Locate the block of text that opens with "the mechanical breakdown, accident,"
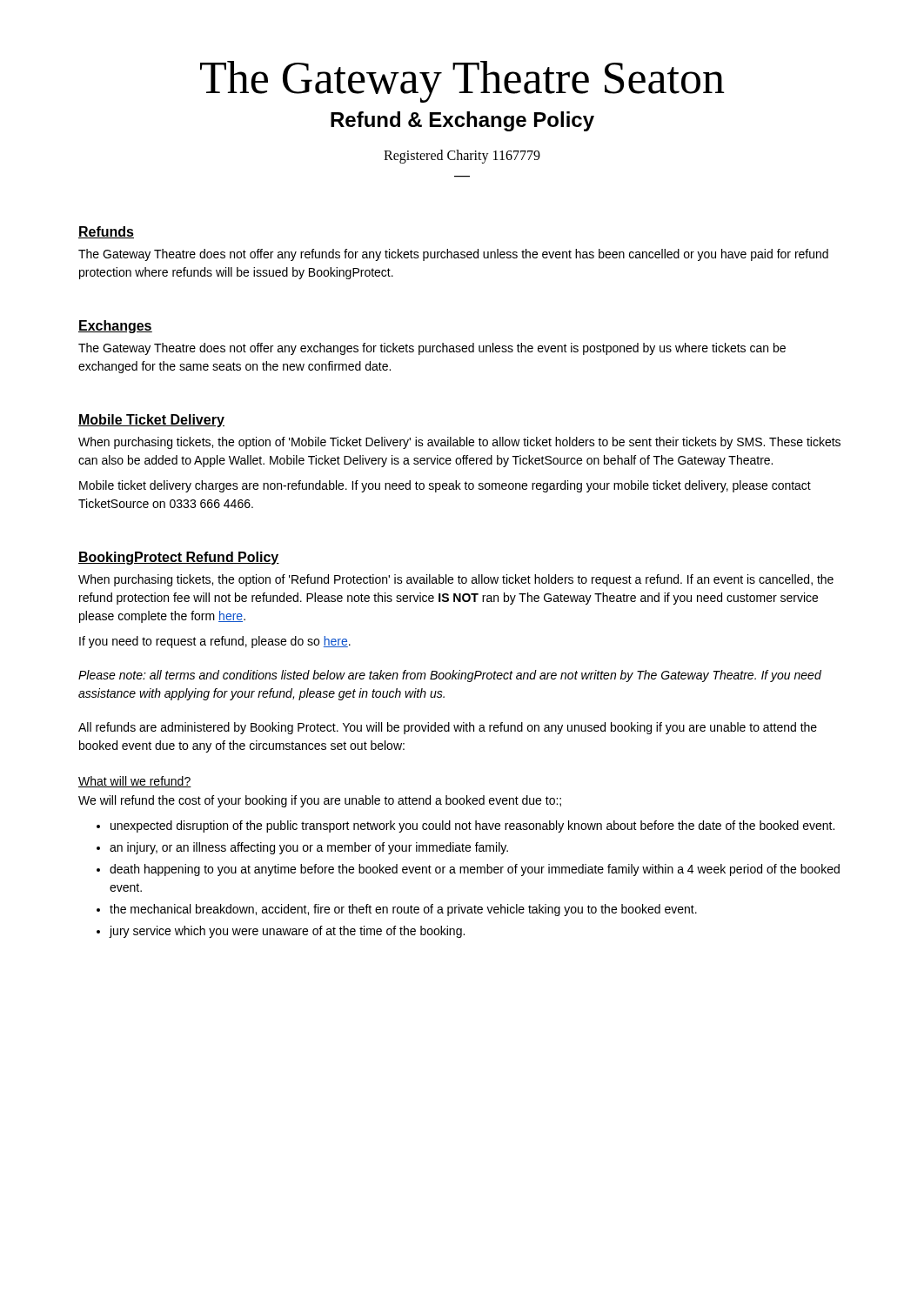Screen dimensions: 1305x924 tap(403, 909)
